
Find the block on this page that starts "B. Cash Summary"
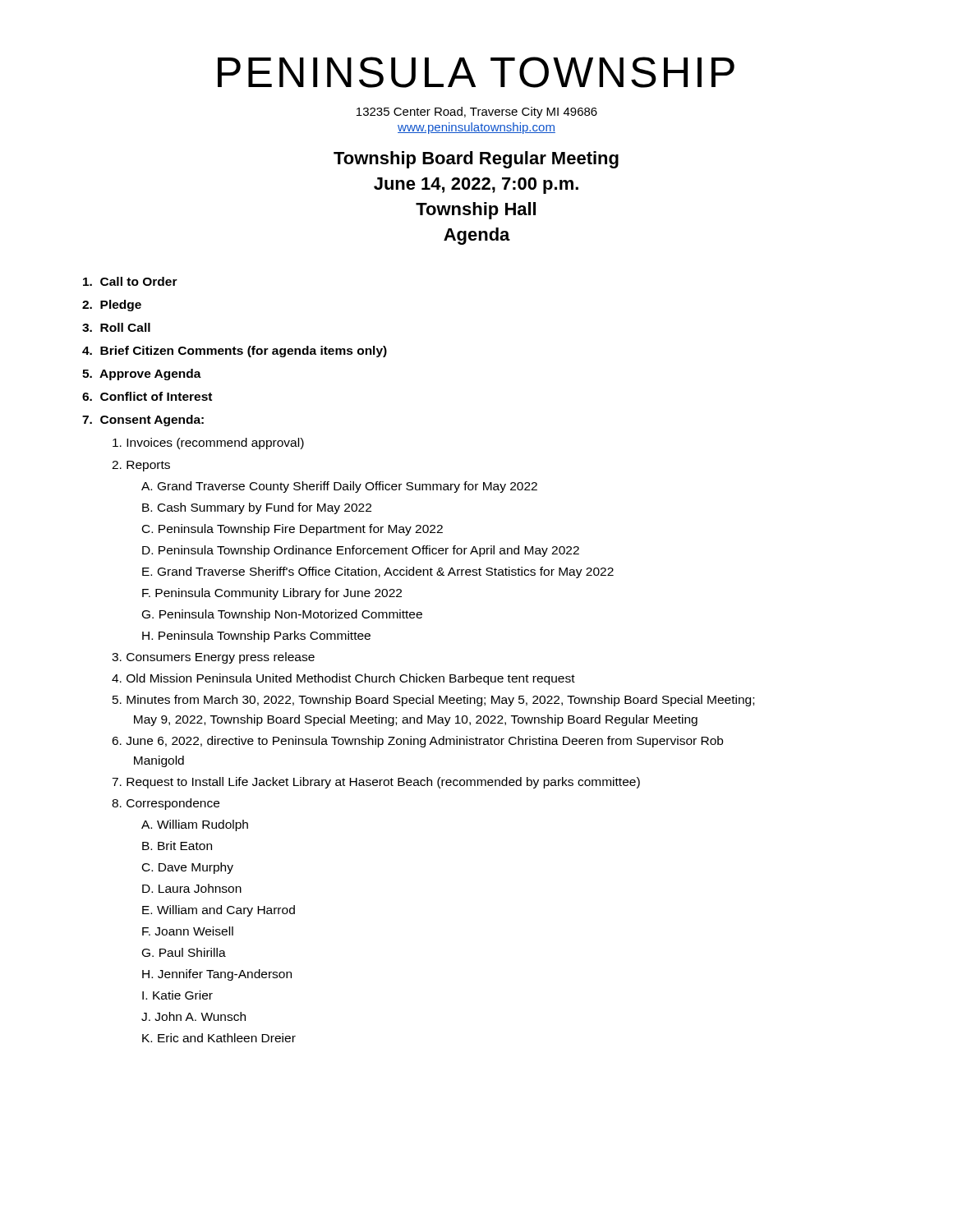(x=257, y=507)
